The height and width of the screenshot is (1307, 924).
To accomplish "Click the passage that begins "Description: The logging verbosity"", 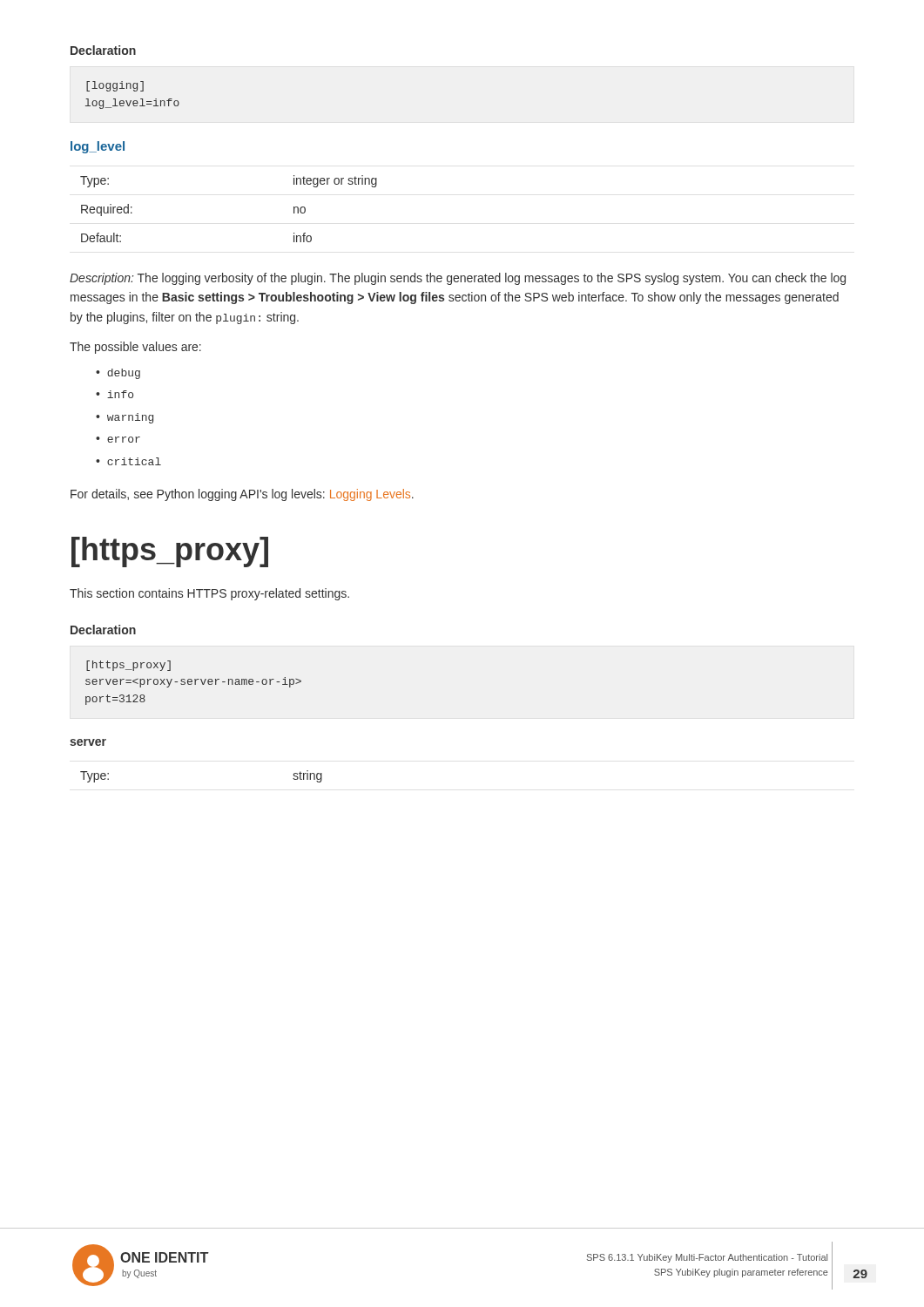I will click(x=458, y=298).
